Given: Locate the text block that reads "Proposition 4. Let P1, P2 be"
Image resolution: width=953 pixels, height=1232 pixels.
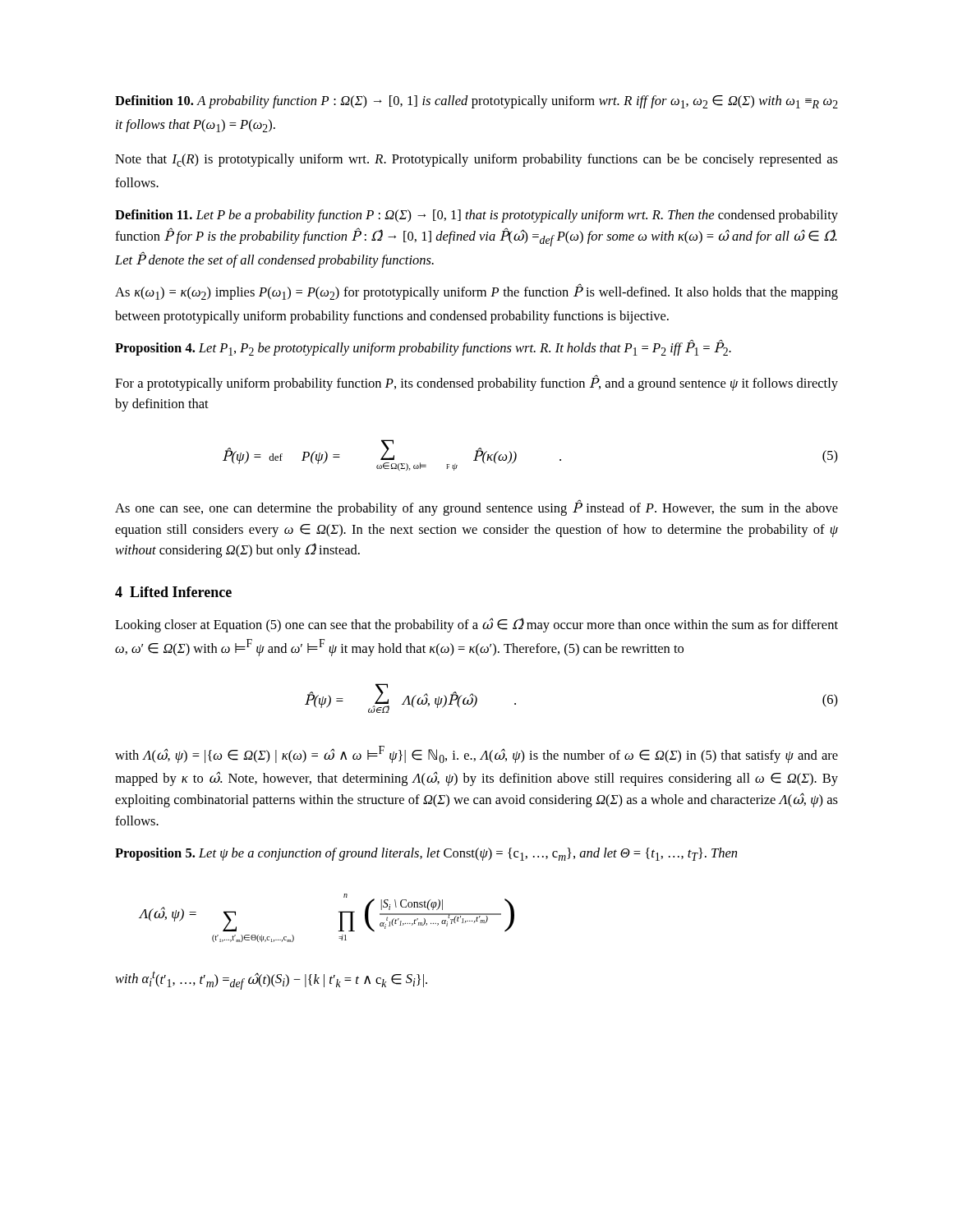Looking at the screenshot, I should [x=476, y=350].
